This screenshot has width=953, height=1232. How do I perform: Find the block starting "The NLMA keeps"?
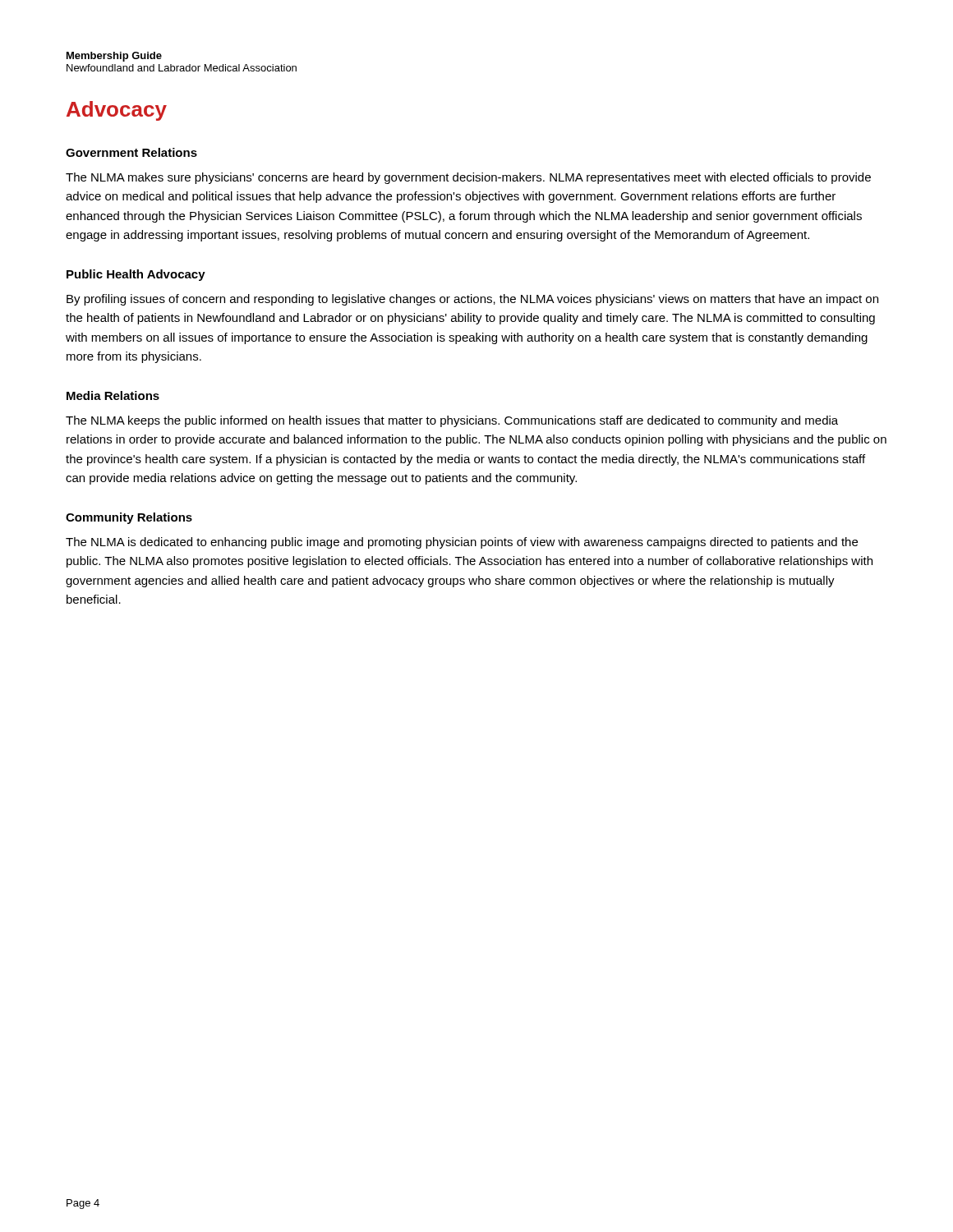pos(476,449)
